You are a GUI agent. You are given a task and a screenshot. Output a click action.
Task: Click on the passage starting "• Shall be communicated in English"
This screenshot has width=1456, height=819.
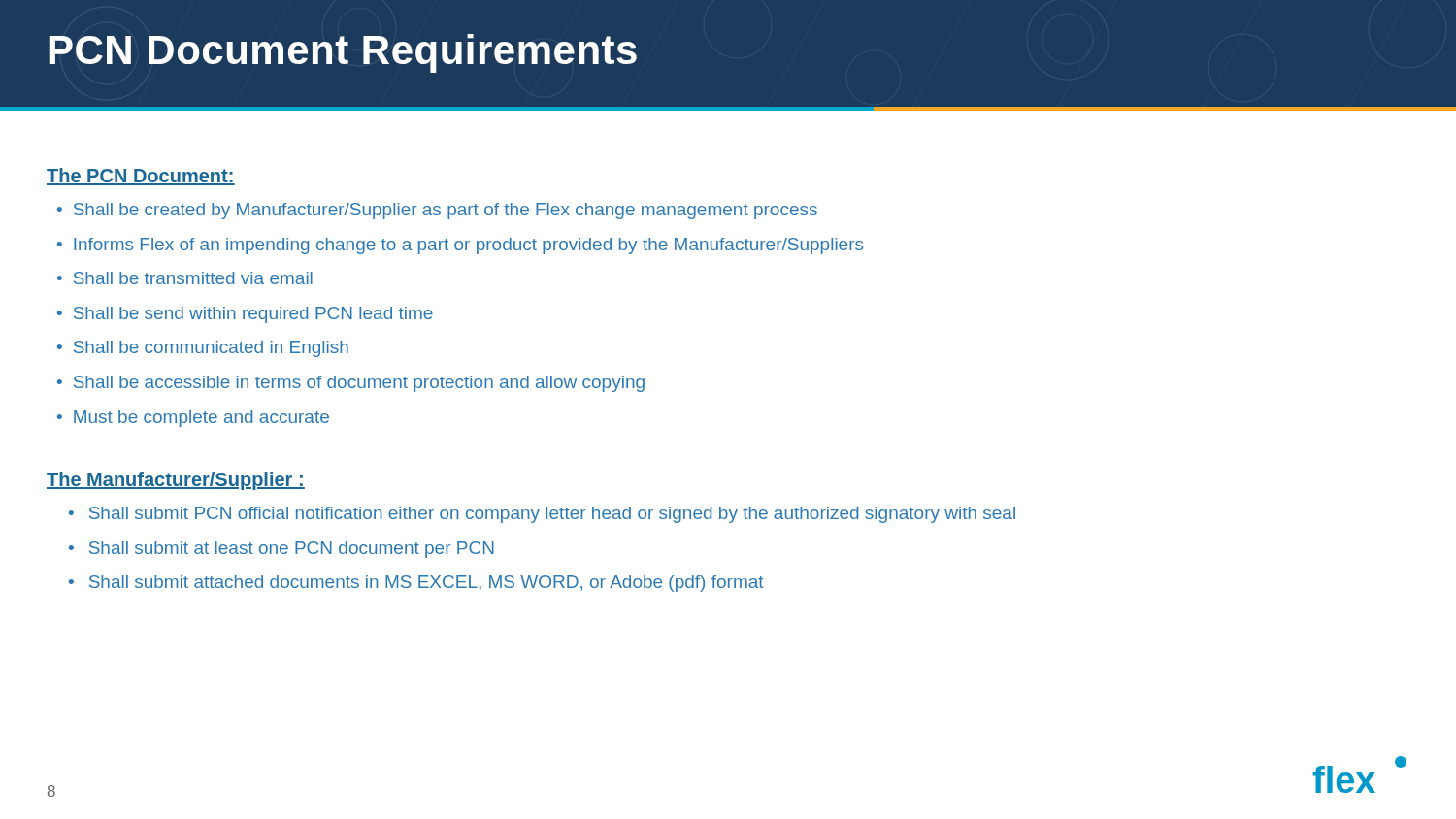point(203,348)
